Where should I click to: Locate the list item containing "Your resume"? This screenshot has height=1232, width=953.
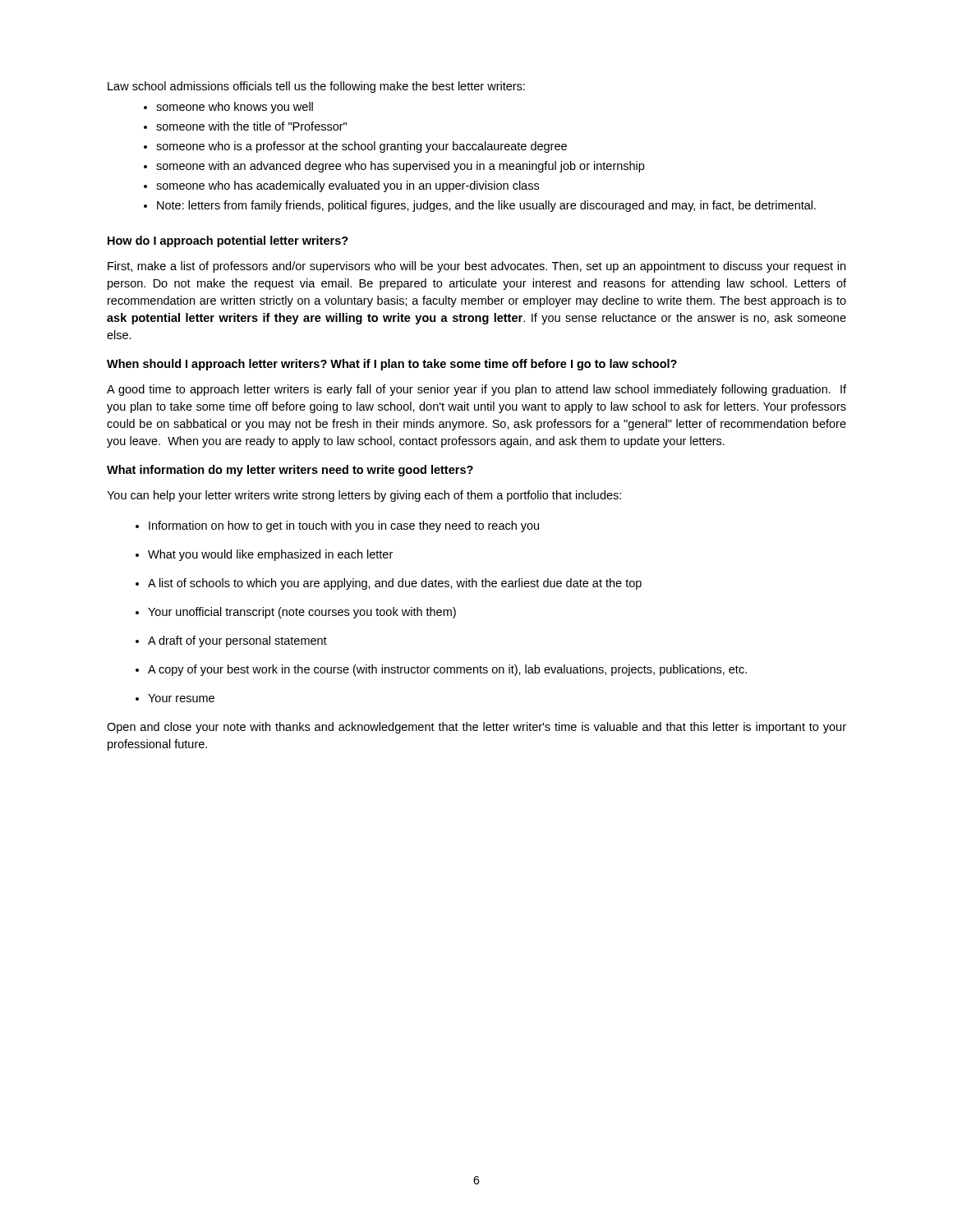[181, 698]
